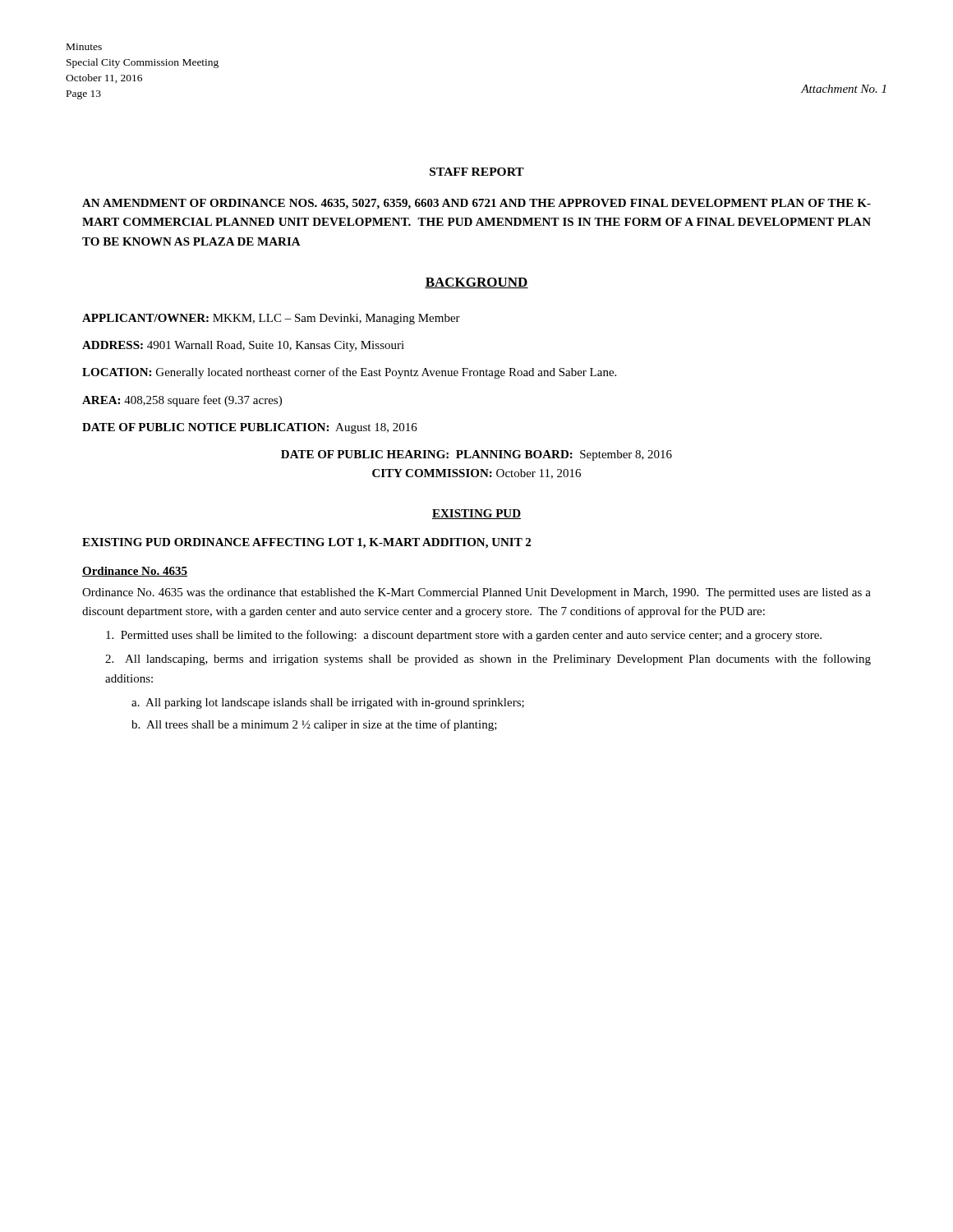
Task: Find the section header that says "STAFF REPORT"
Action: click(476, 171)
